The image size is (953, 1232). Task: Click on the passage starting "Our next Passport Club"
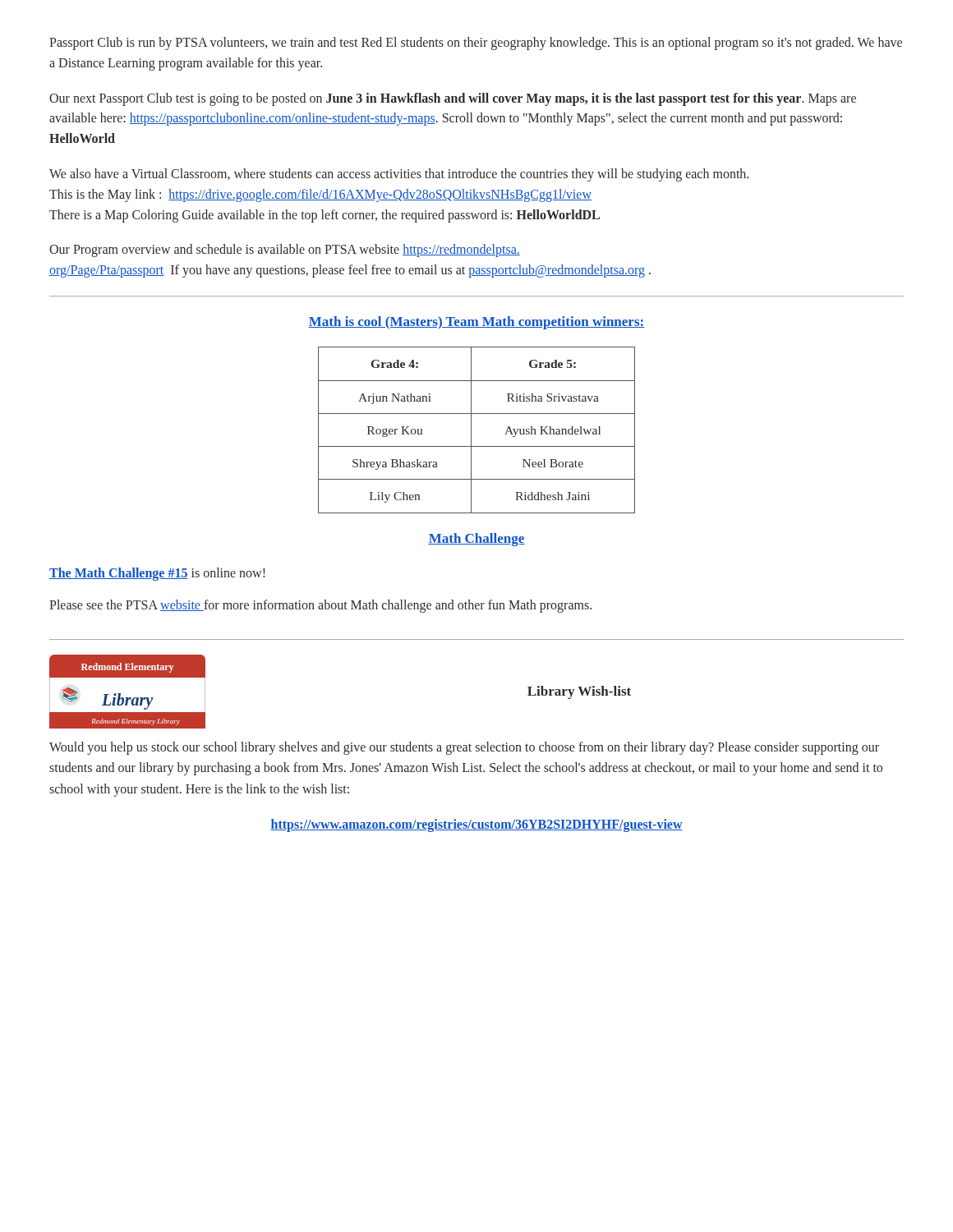(x=453, y=118)
